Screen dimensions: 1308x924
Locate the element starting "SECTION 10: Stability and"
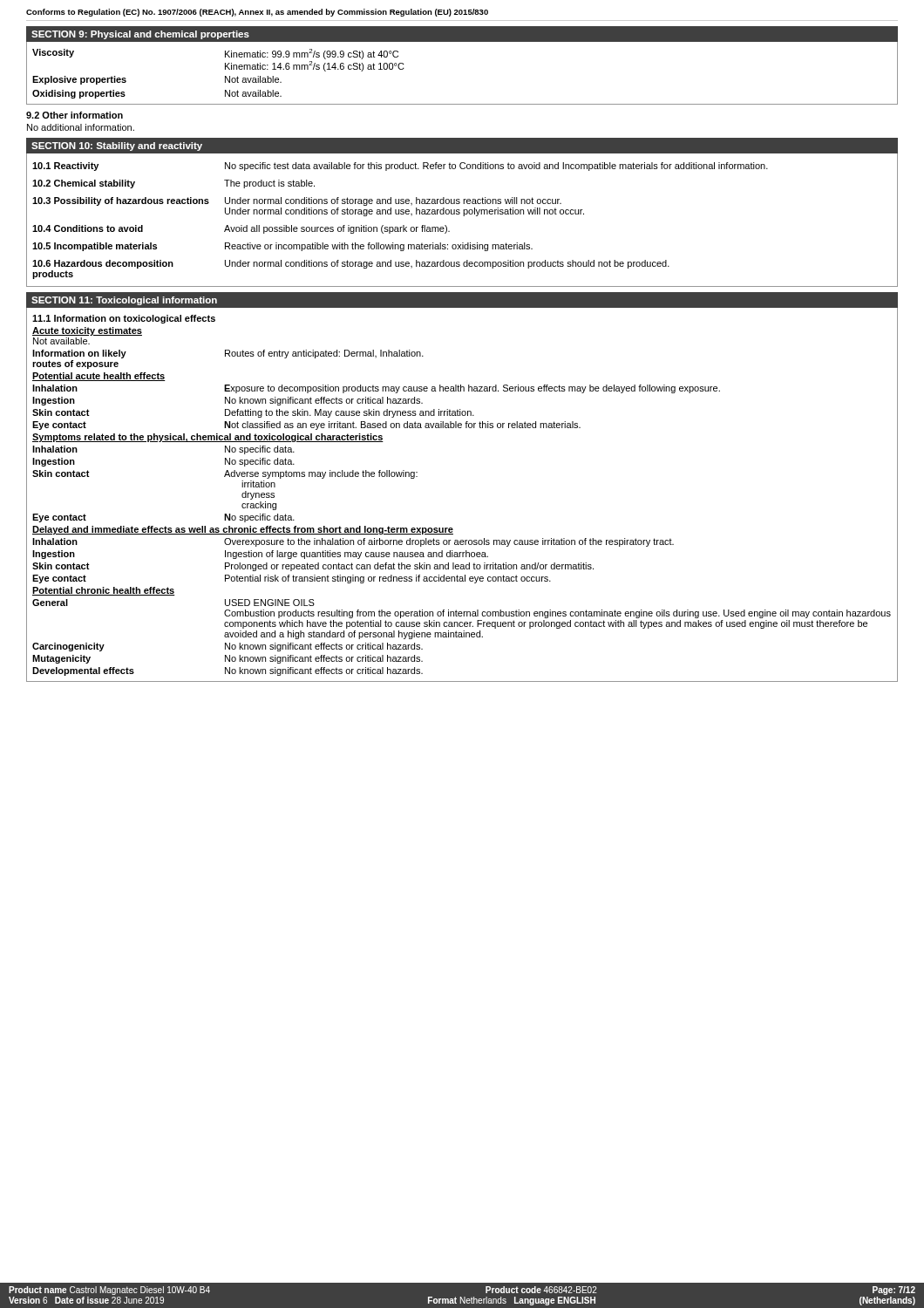click(x=117, y=146)
